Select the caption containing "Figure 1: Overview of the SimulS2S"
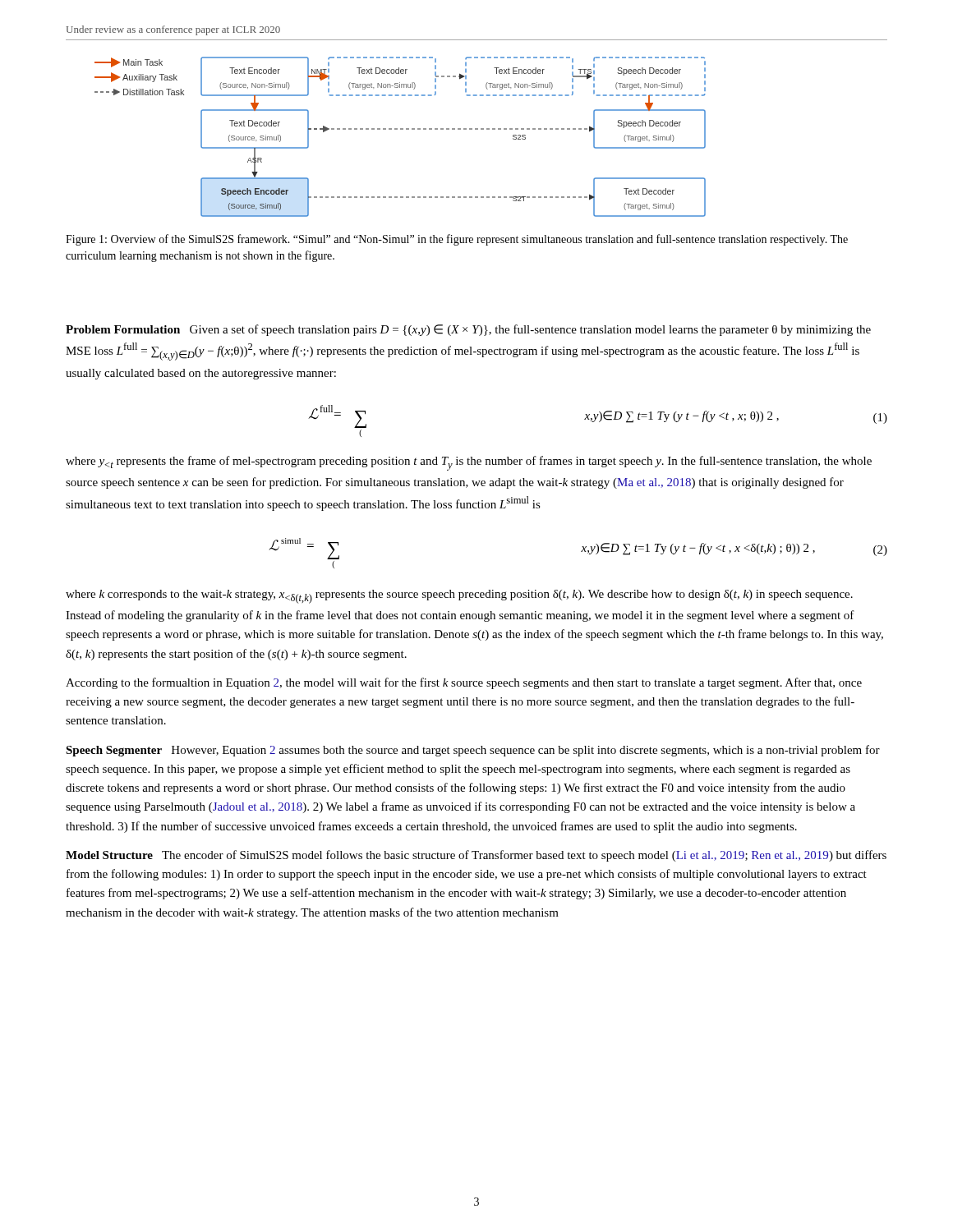953x1232 pixels. (457, 248)
